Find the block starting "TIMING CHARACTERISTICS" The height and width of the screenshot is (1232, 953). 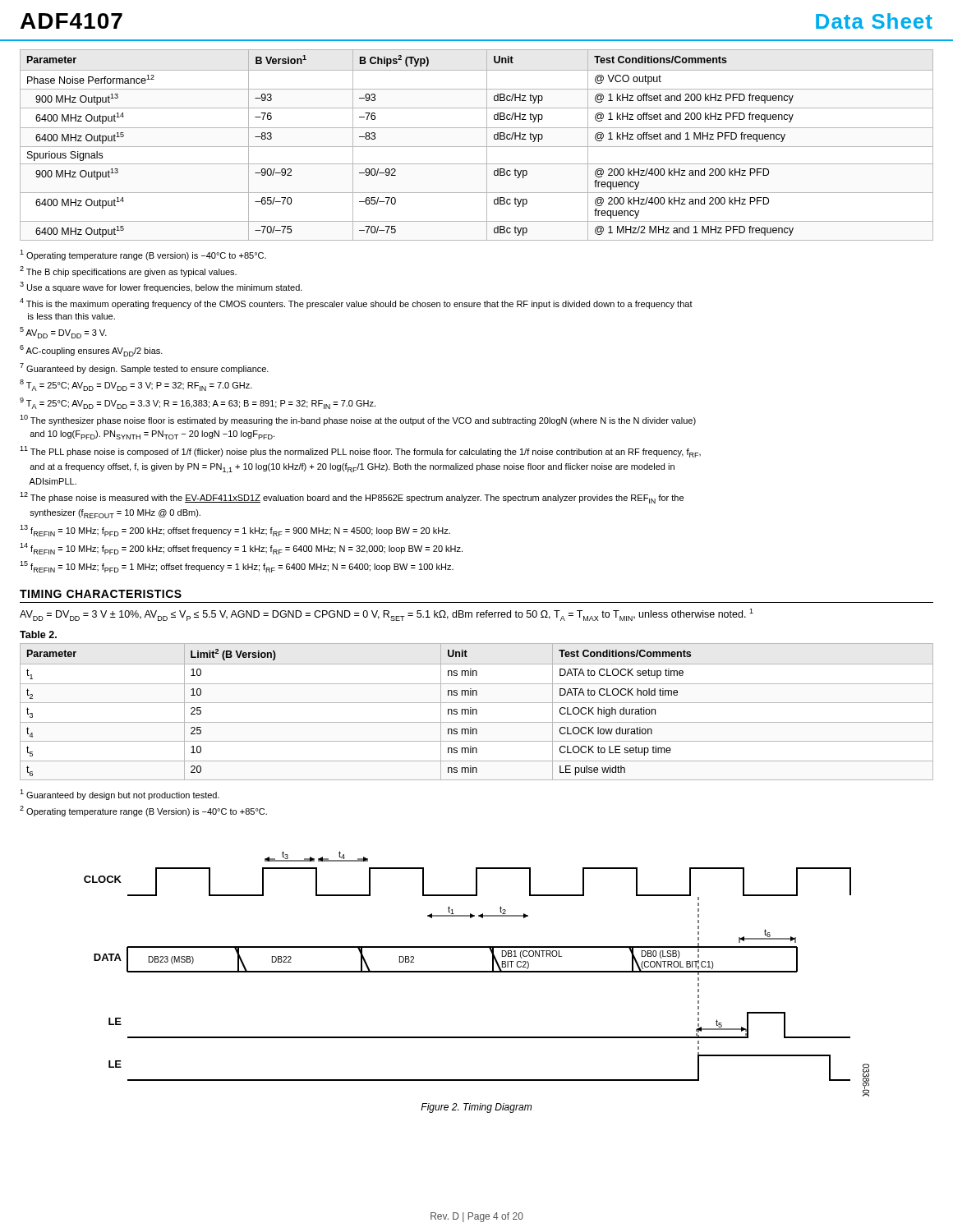[101, 594]
